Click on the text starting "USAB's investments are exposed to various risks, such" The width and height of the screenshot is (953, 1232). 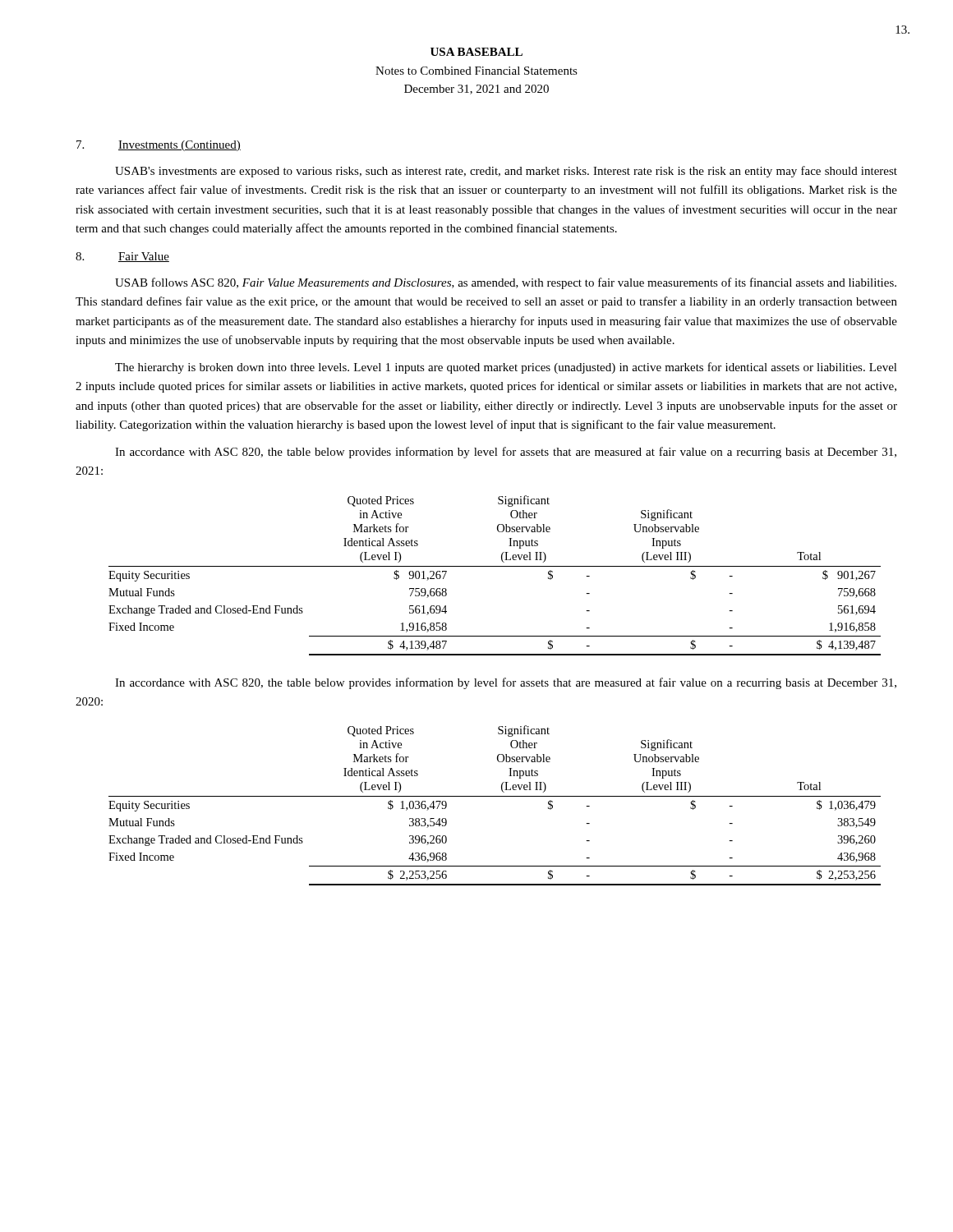(x=486, y=199)
